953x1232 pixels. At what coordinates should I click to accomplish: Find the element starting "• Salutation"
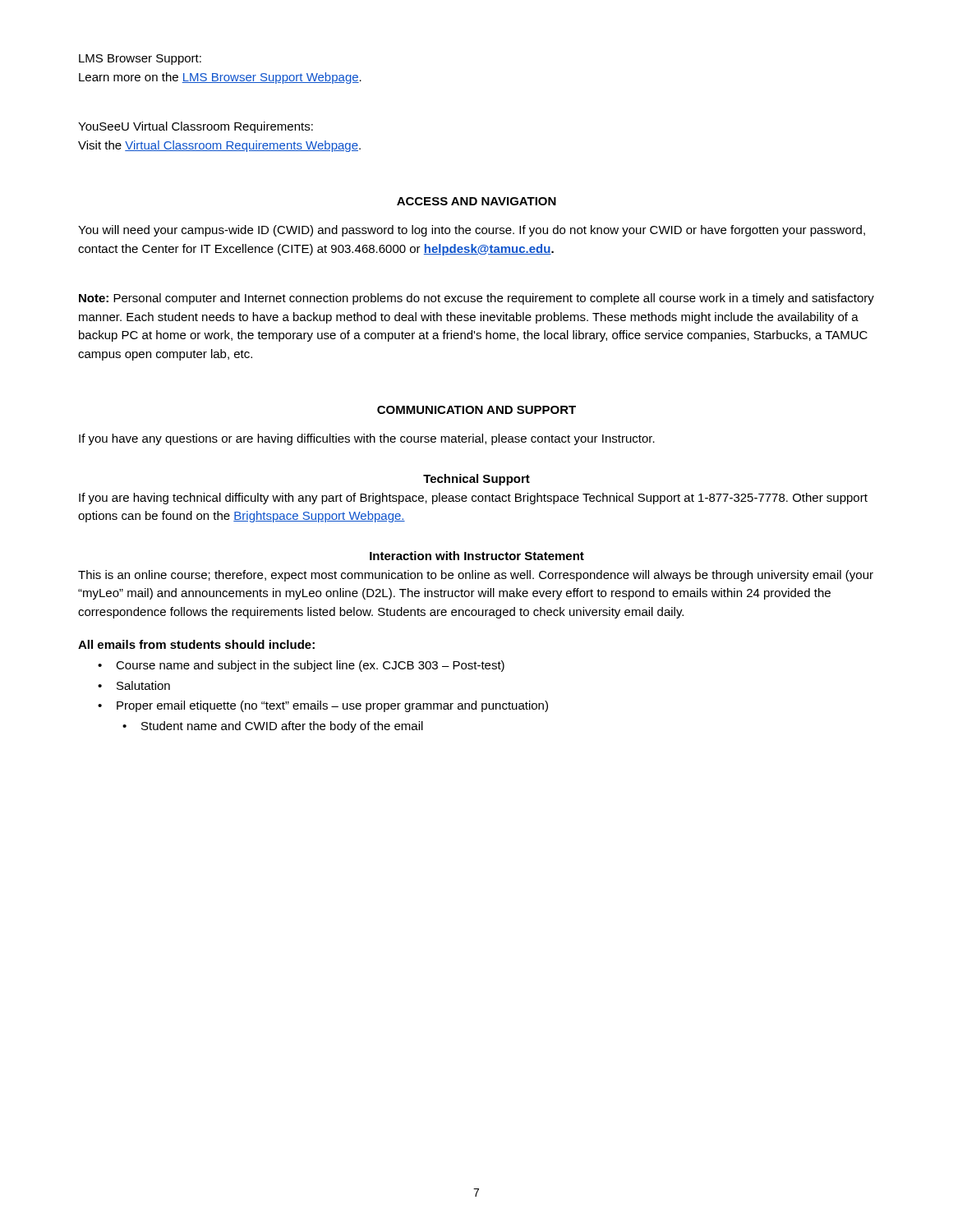pyautogui.click(x=132, y=686)
